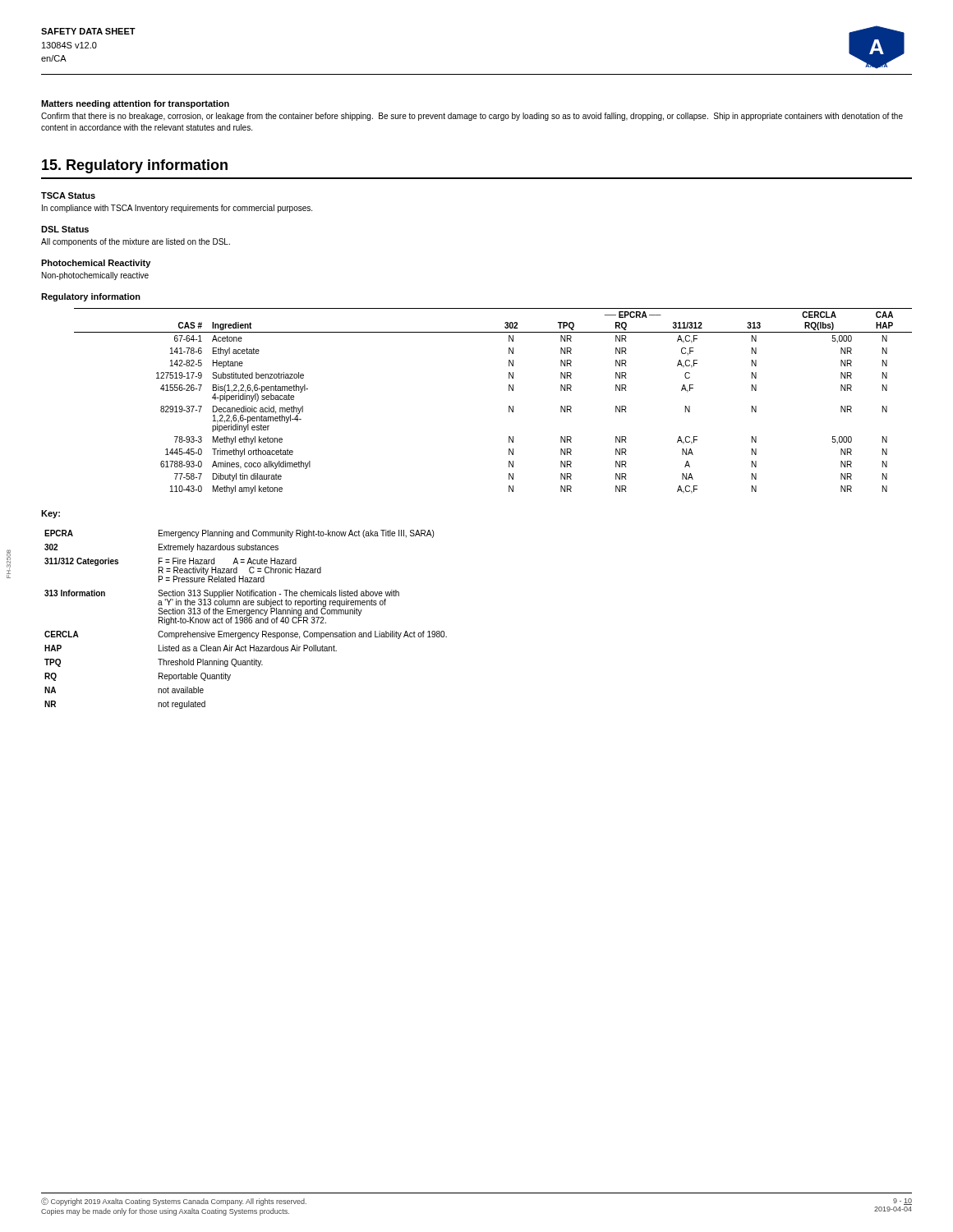This screenshot has height=1232, width=953.
Task: Navigate to the text block starting "In compliance with TSCA Inventory"
Action: tap(177, 208)
